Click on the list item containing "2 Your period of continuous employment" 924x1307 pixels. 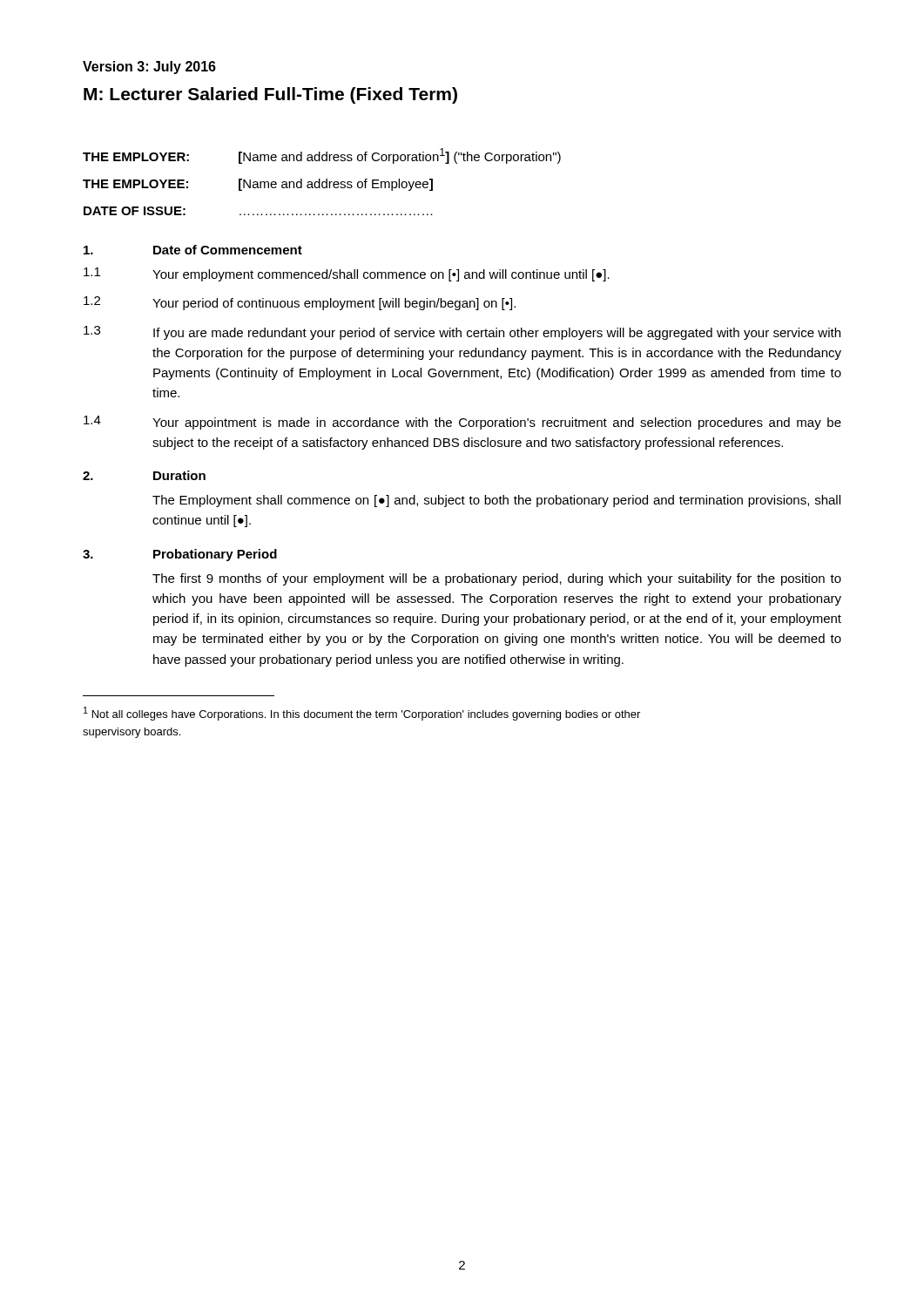pyautogui.click(x=300, y=303)
